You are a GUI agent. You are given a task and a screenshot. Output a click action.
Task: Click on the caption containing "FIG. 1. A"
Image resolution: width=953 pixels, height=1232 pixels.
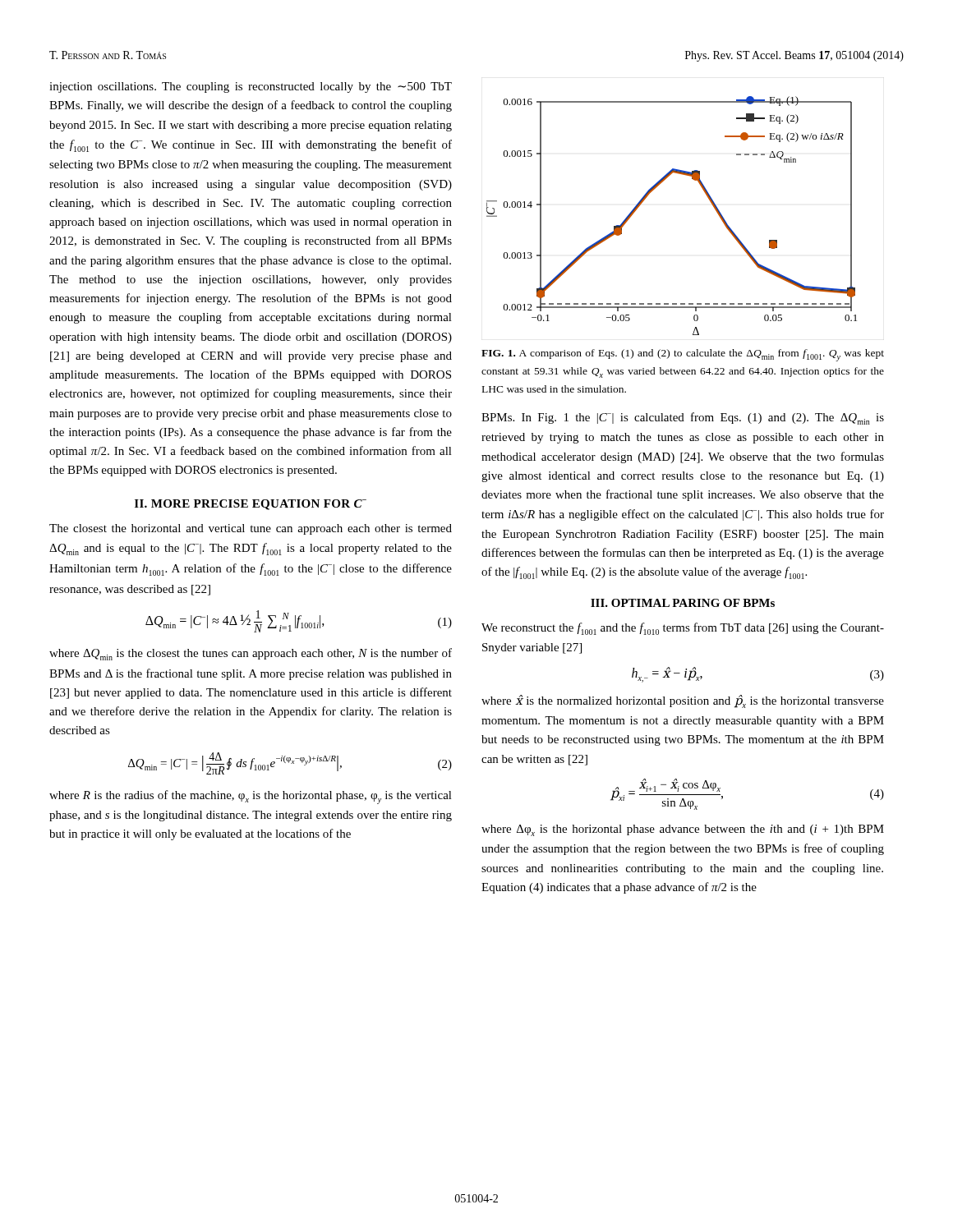pos(683,371)
